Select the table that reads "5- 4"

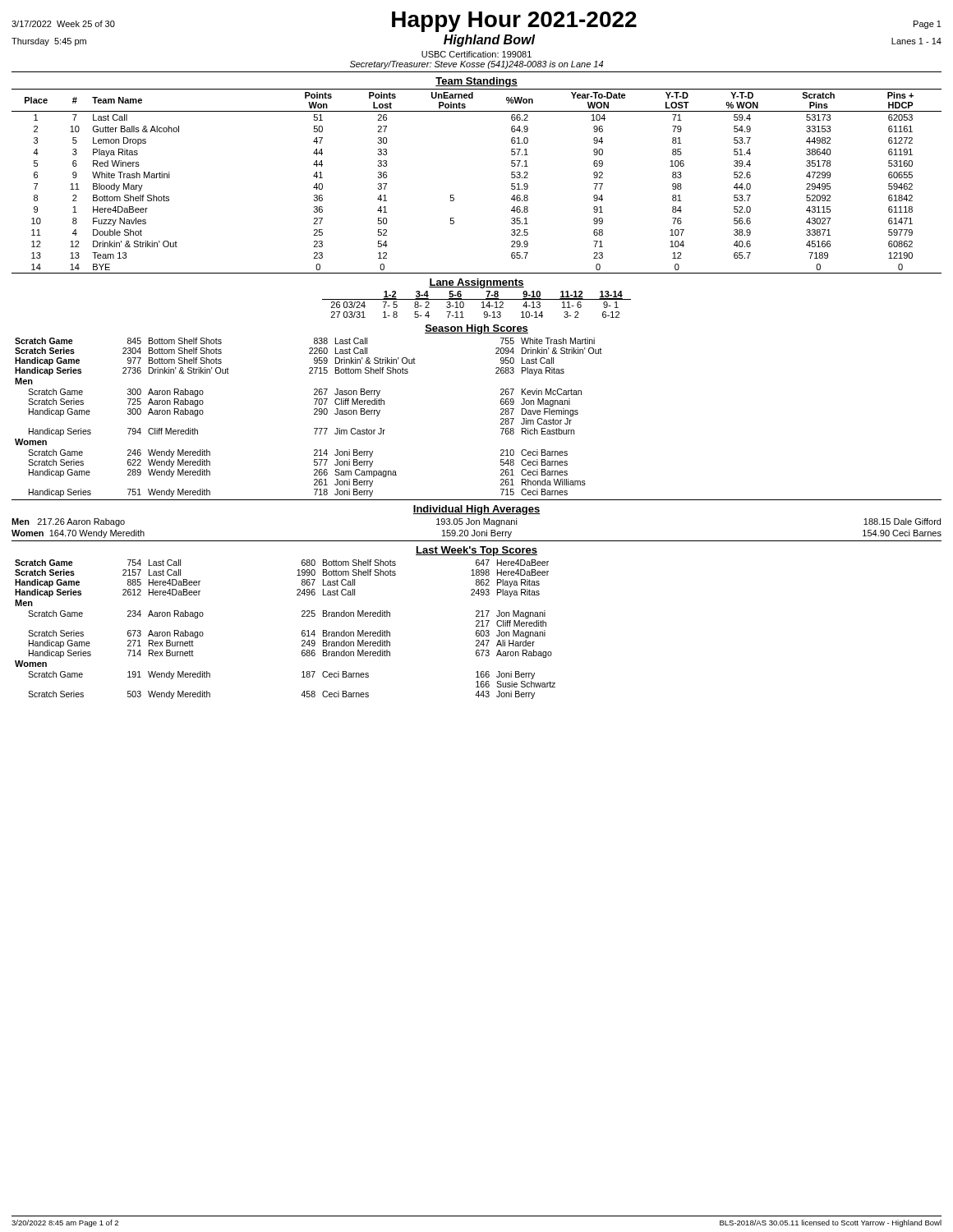click(x=476, y=304)
